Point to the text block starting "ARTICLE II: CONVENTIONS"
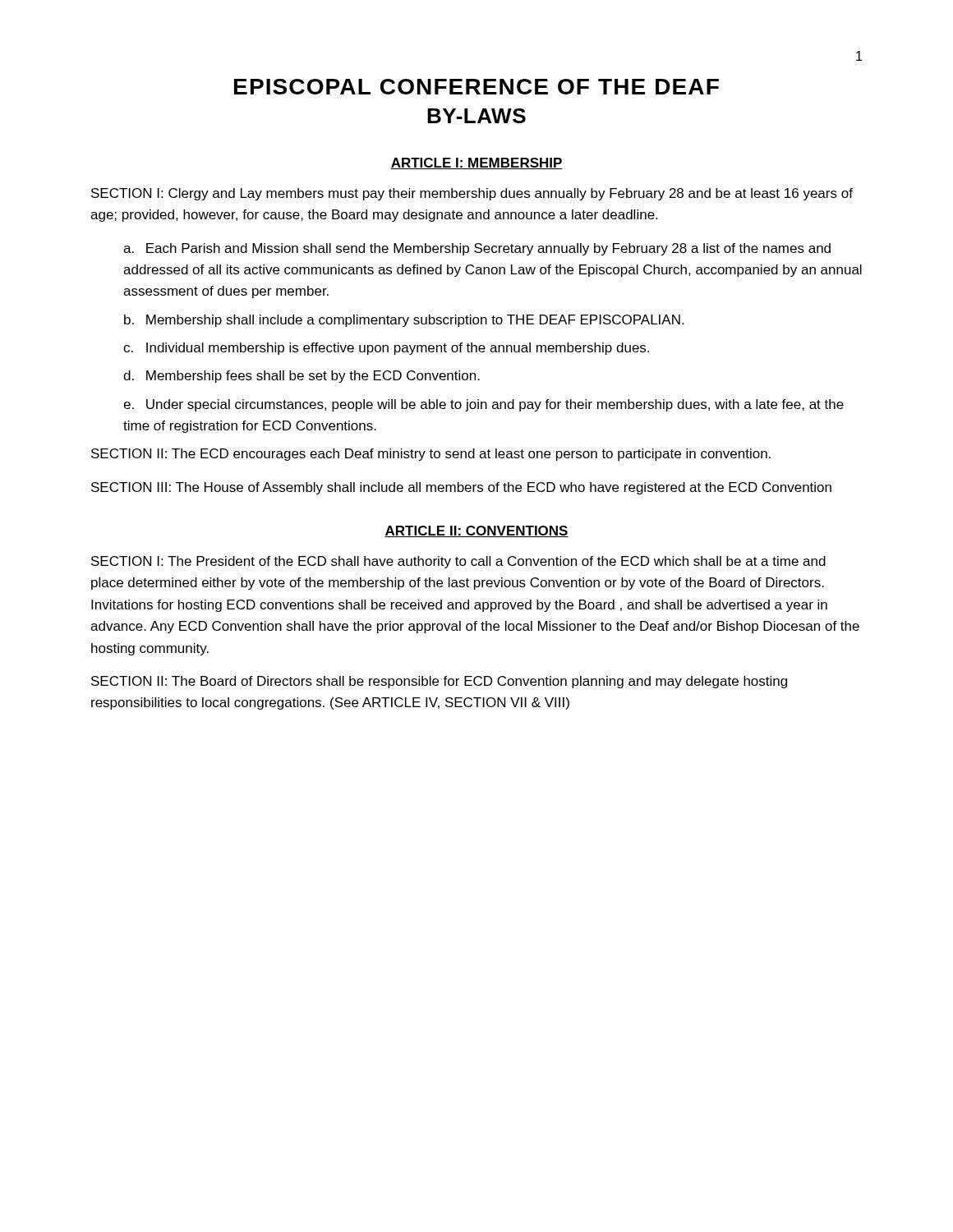953x1232 pixels. pyautogui.click(x=476, y=531)
